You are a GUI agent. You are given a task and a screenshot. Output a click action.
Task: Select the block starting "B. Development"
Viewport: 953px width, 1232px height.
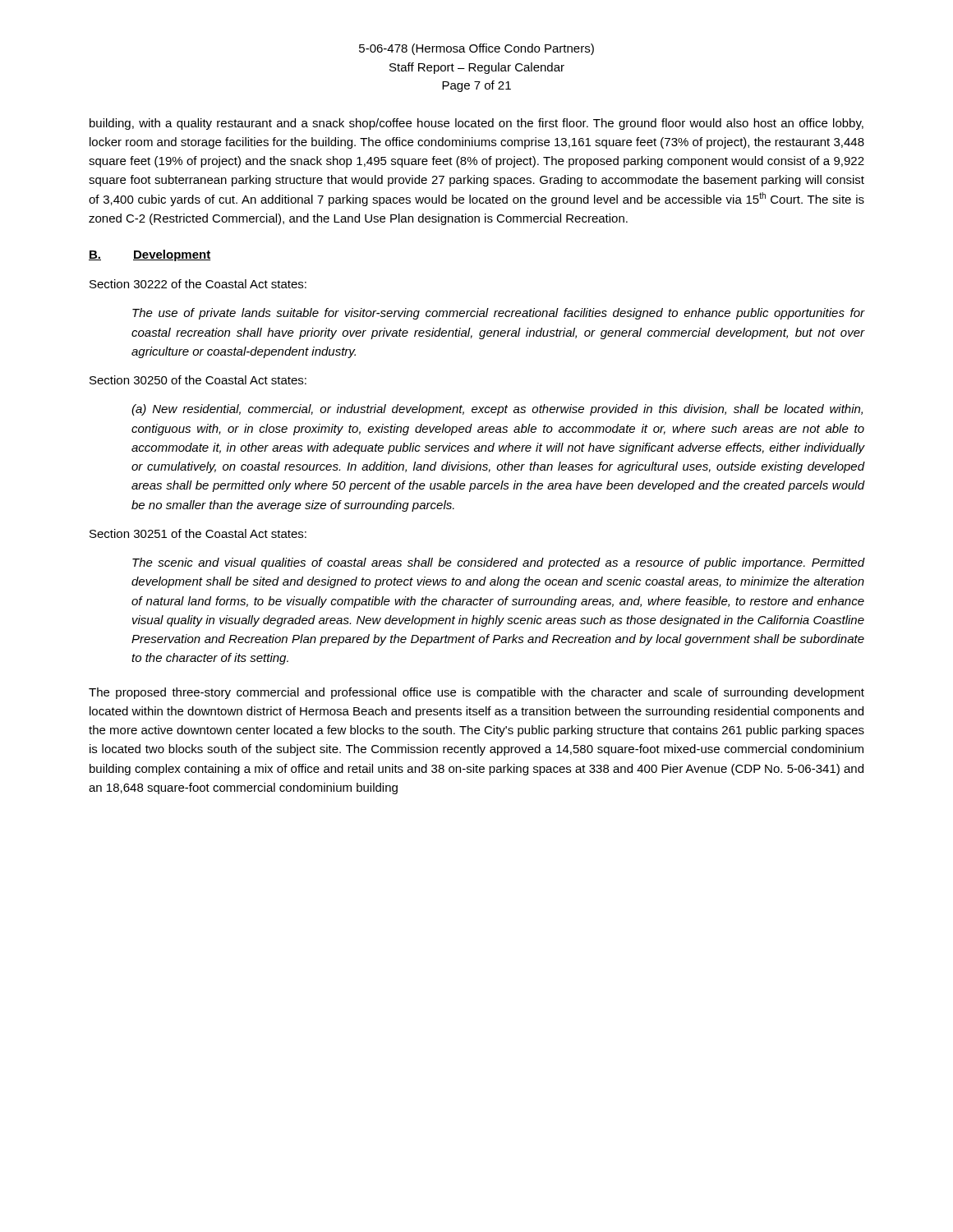point(150,254)
